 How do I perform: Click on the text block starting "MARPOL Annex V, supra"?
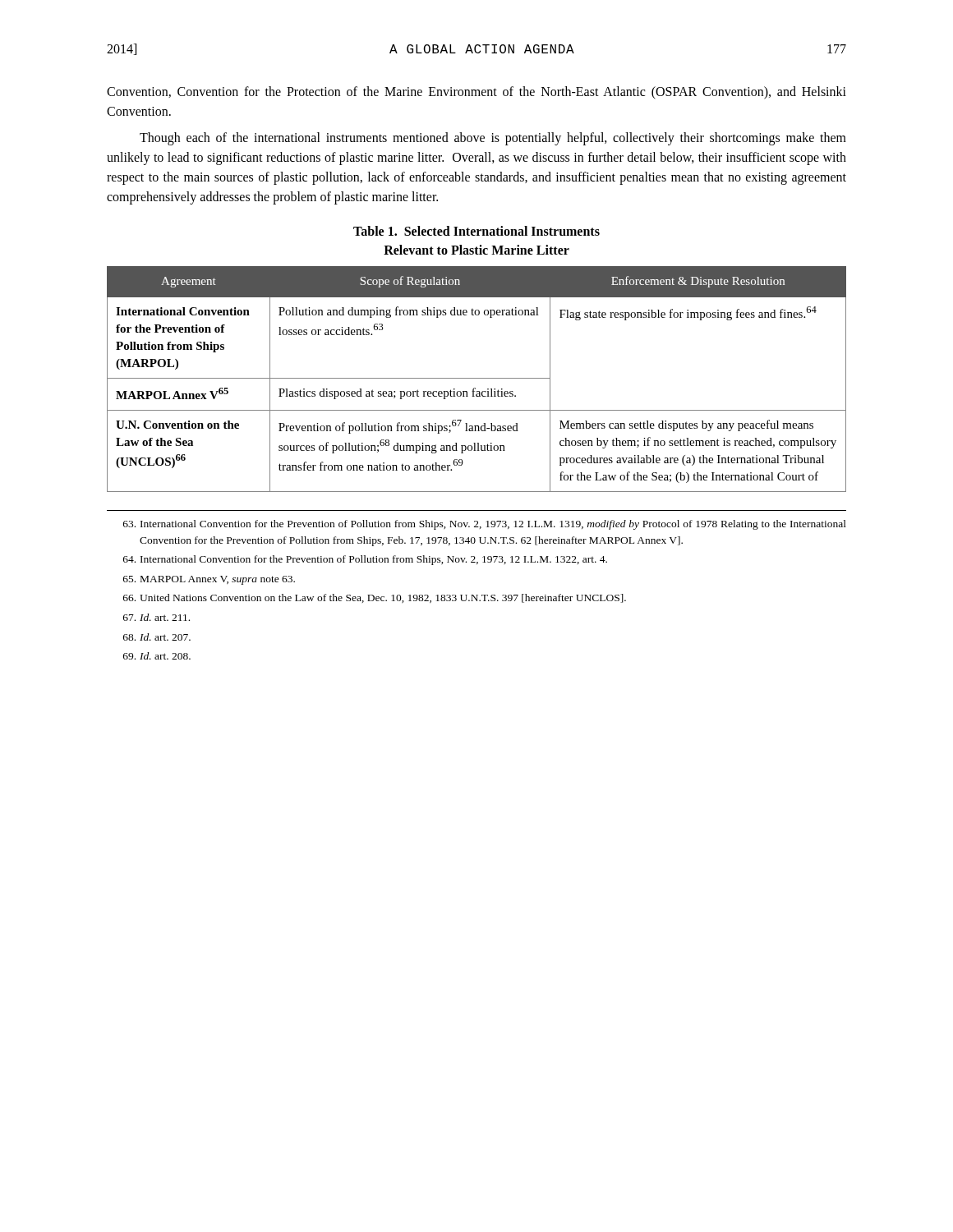[x=209, y=580]
